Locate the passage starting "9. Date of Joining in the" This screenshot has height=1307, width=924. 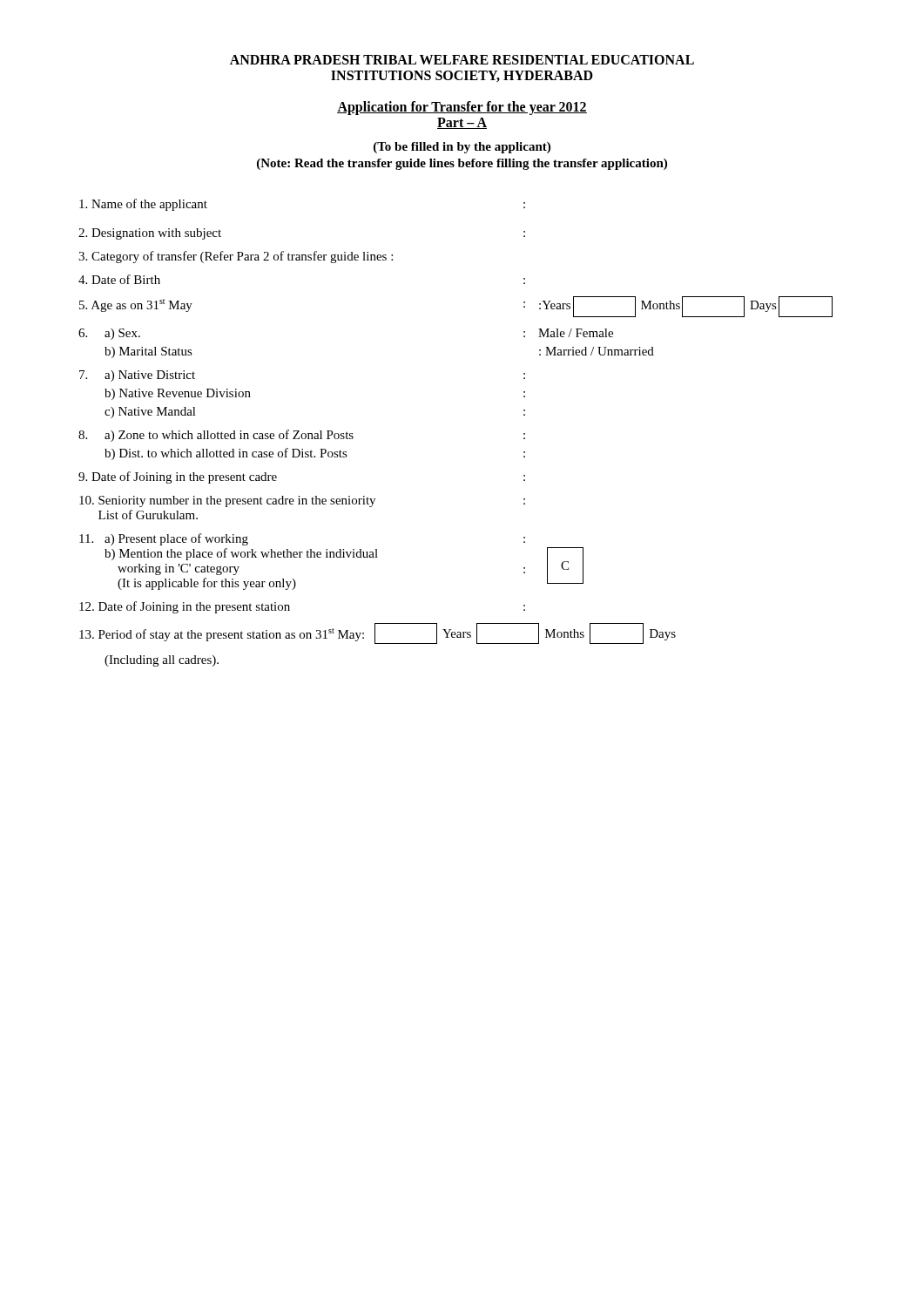tap(177, 477)
